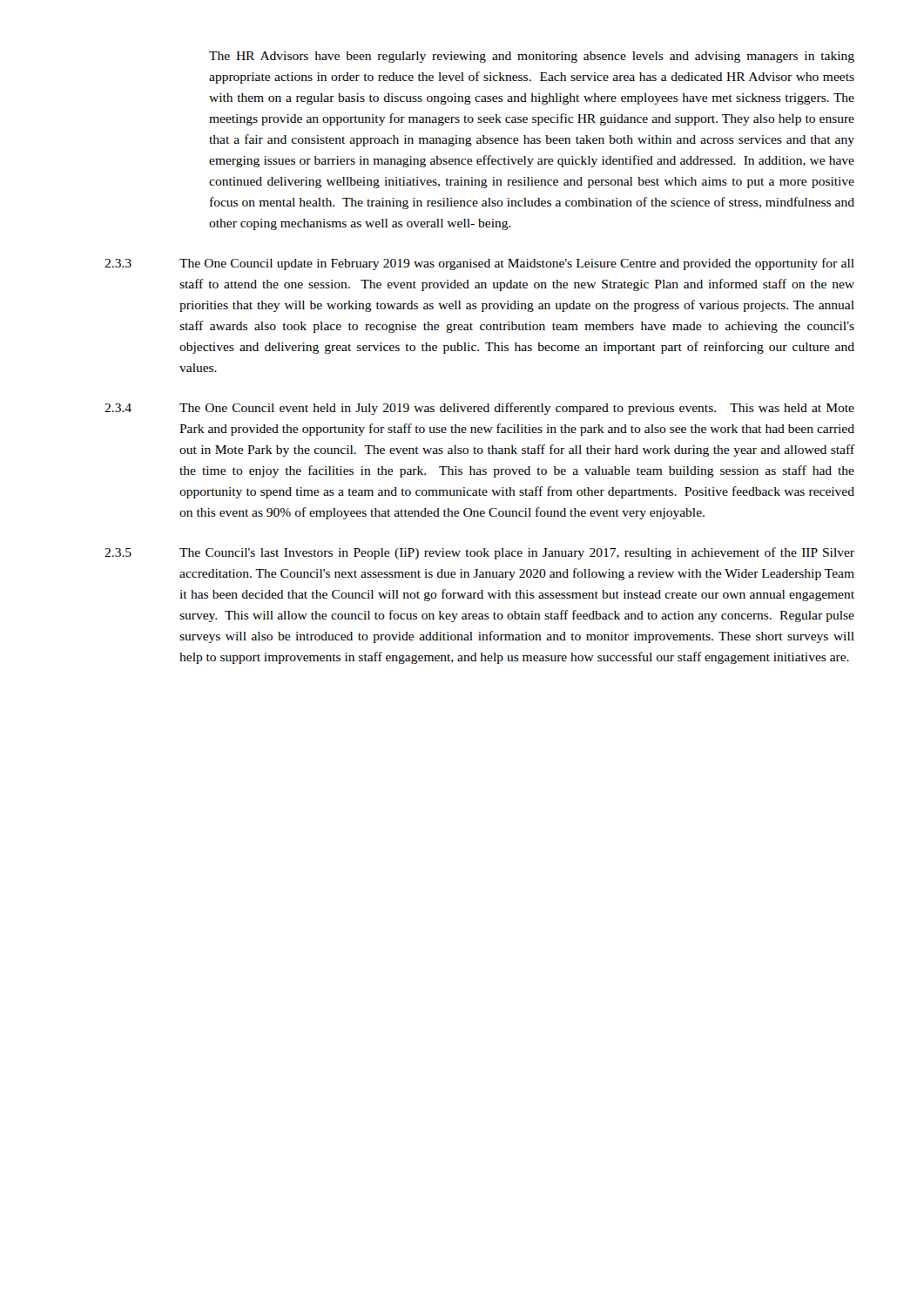Click on the text starting "2.3.5 The Council's"
The height and width of the screenshot is (1307, 924).
tap(479, 605)
